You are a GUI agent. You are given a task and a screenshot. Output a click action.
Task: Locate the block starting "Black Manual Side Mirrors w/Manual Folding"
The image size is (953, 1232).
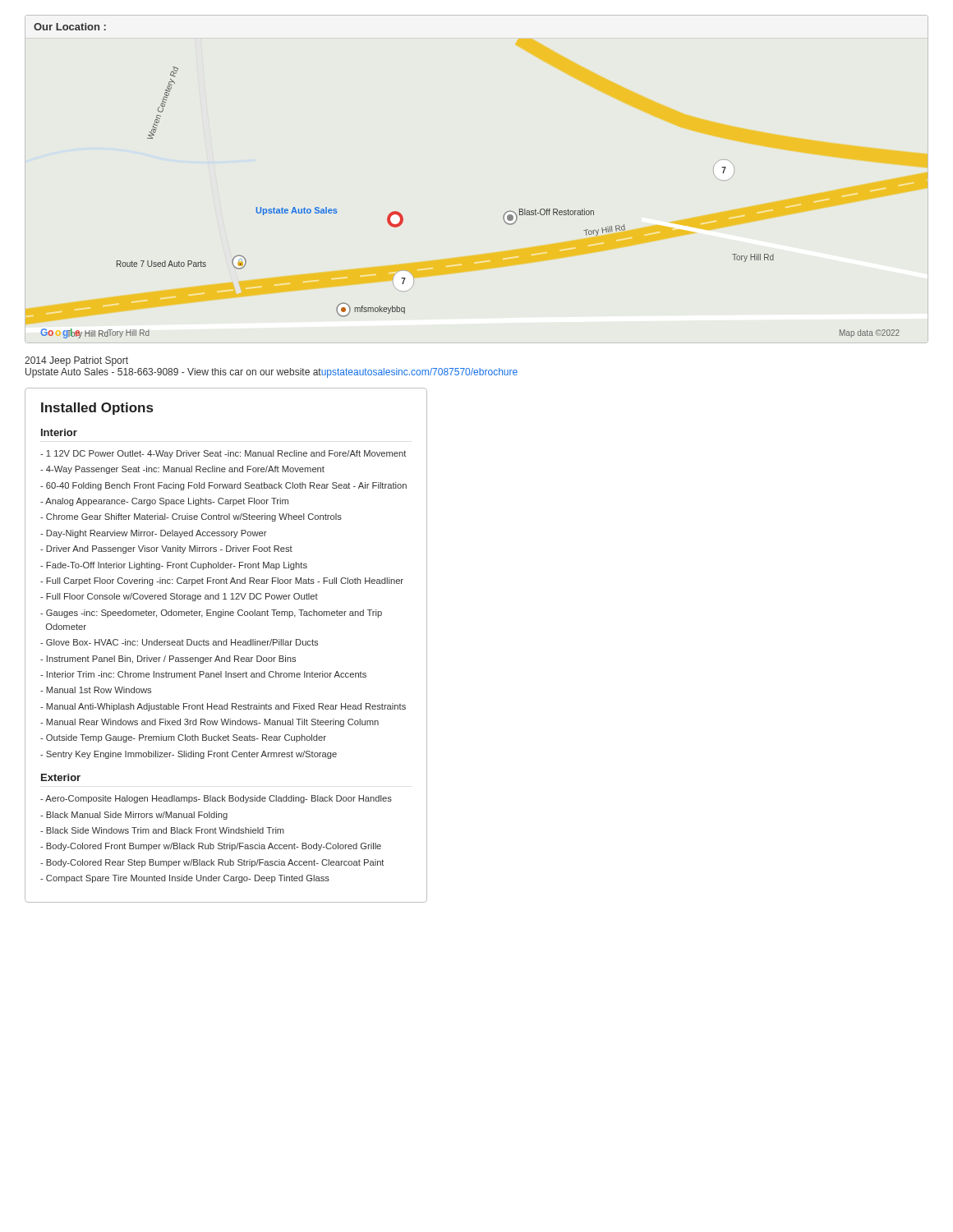137,814
